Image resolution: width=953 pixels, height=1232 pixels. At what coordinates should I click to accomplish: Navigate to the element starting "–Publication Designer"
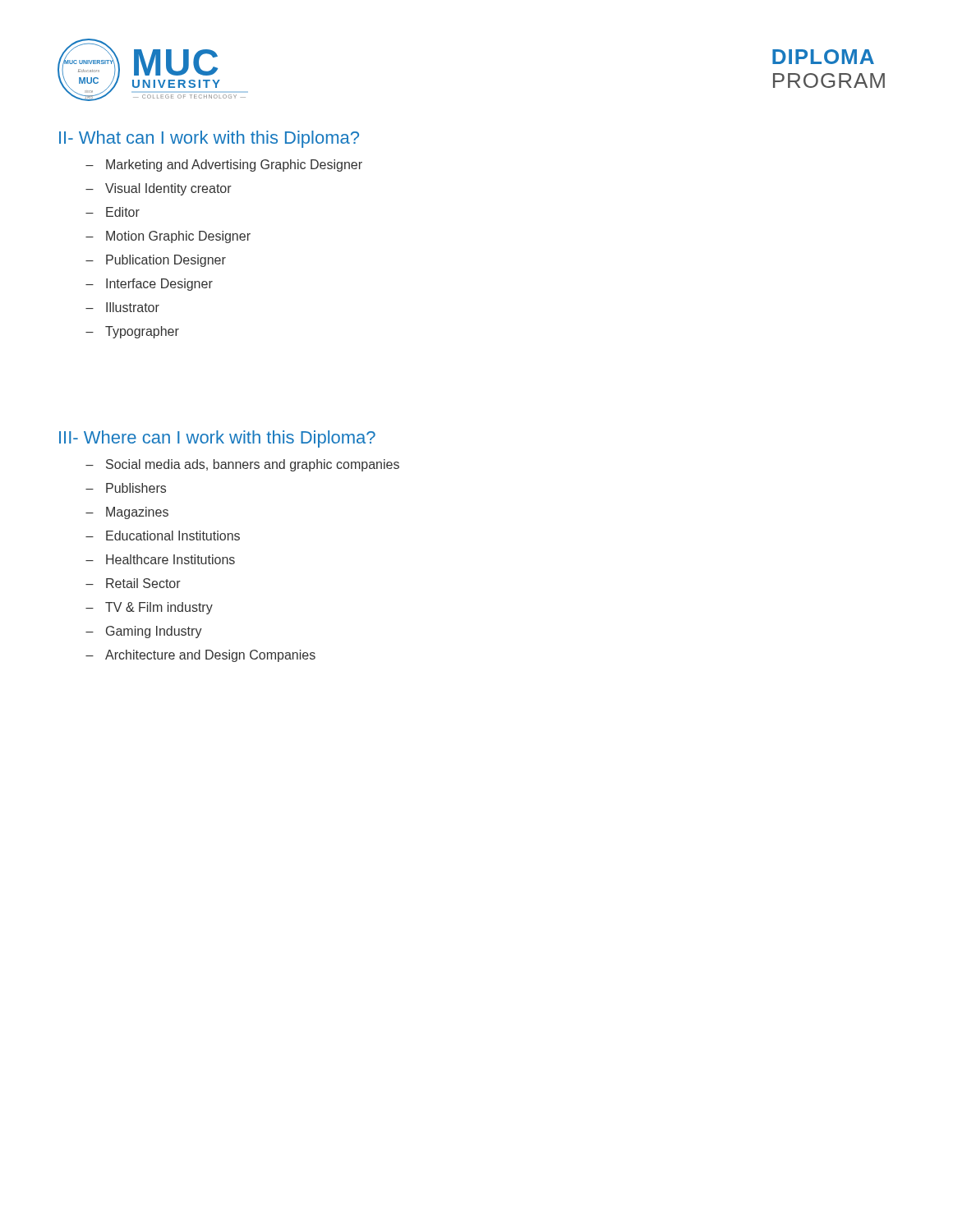click(x=154, y=260)
